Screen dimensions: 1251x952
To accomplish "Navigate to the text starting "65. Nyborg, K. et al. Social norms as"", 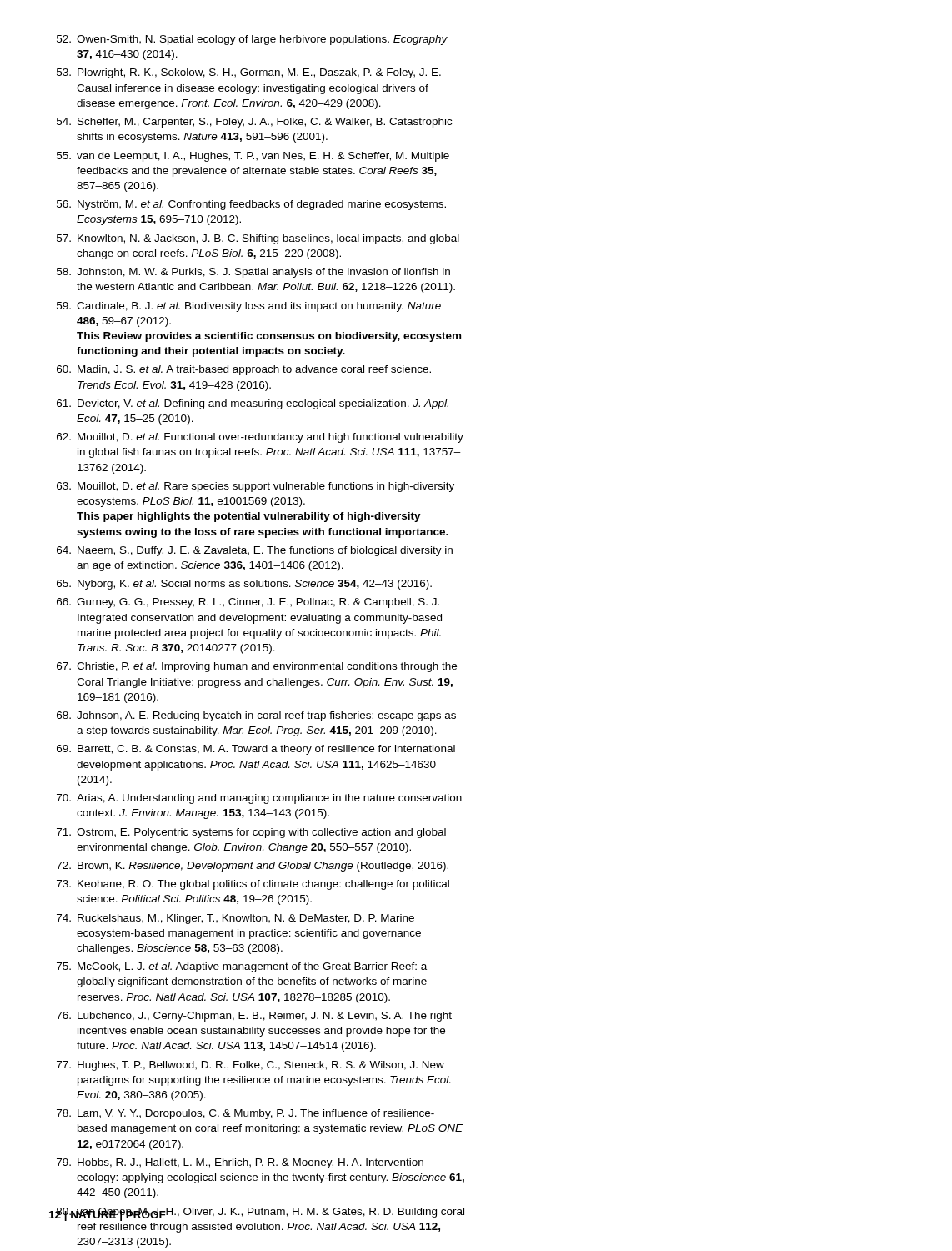I will coord(241,584).
